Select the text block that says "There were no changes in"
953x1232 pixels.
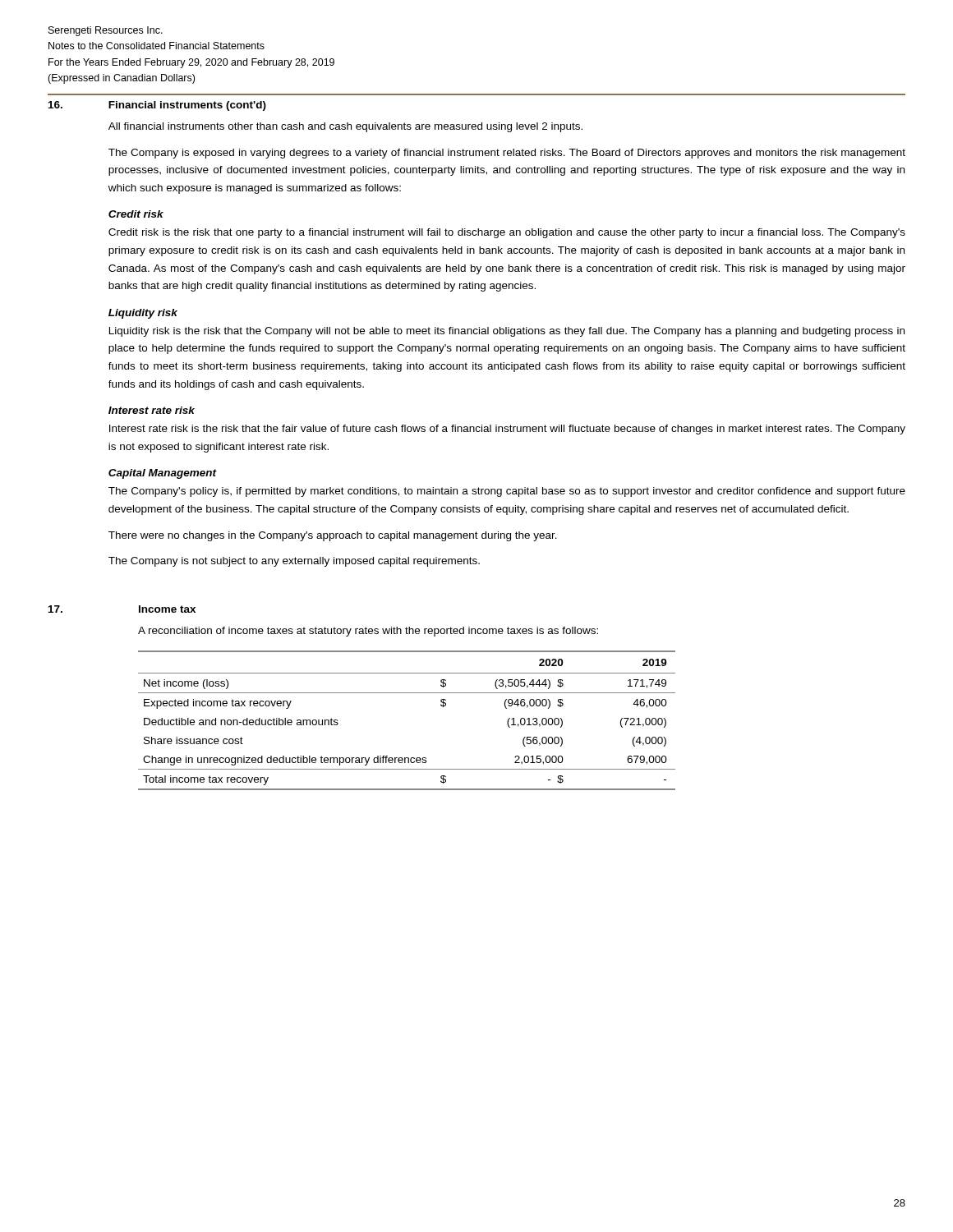pos(333,535)
